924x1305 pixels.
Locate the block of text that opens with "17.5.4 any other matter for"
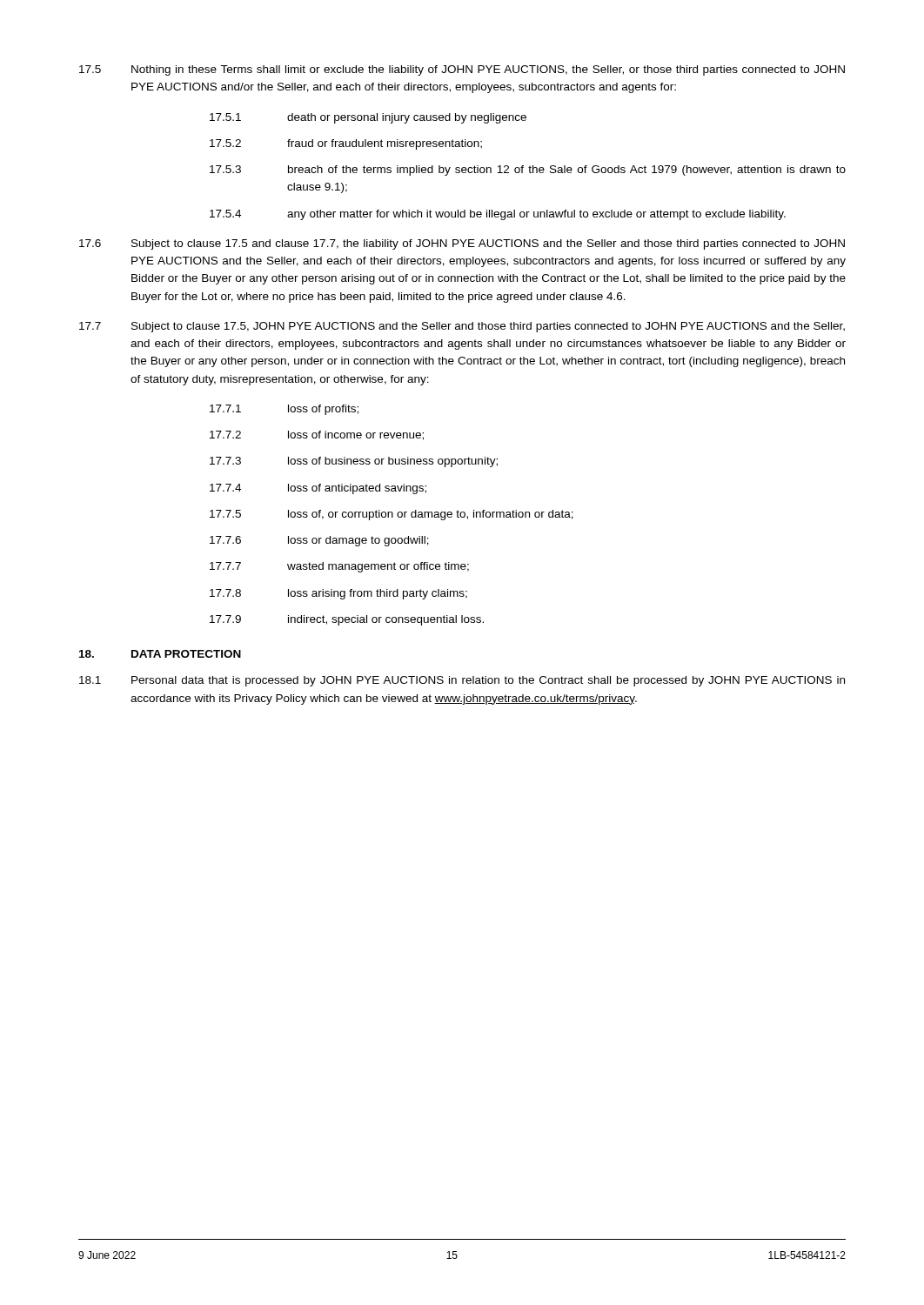[527, 214]
